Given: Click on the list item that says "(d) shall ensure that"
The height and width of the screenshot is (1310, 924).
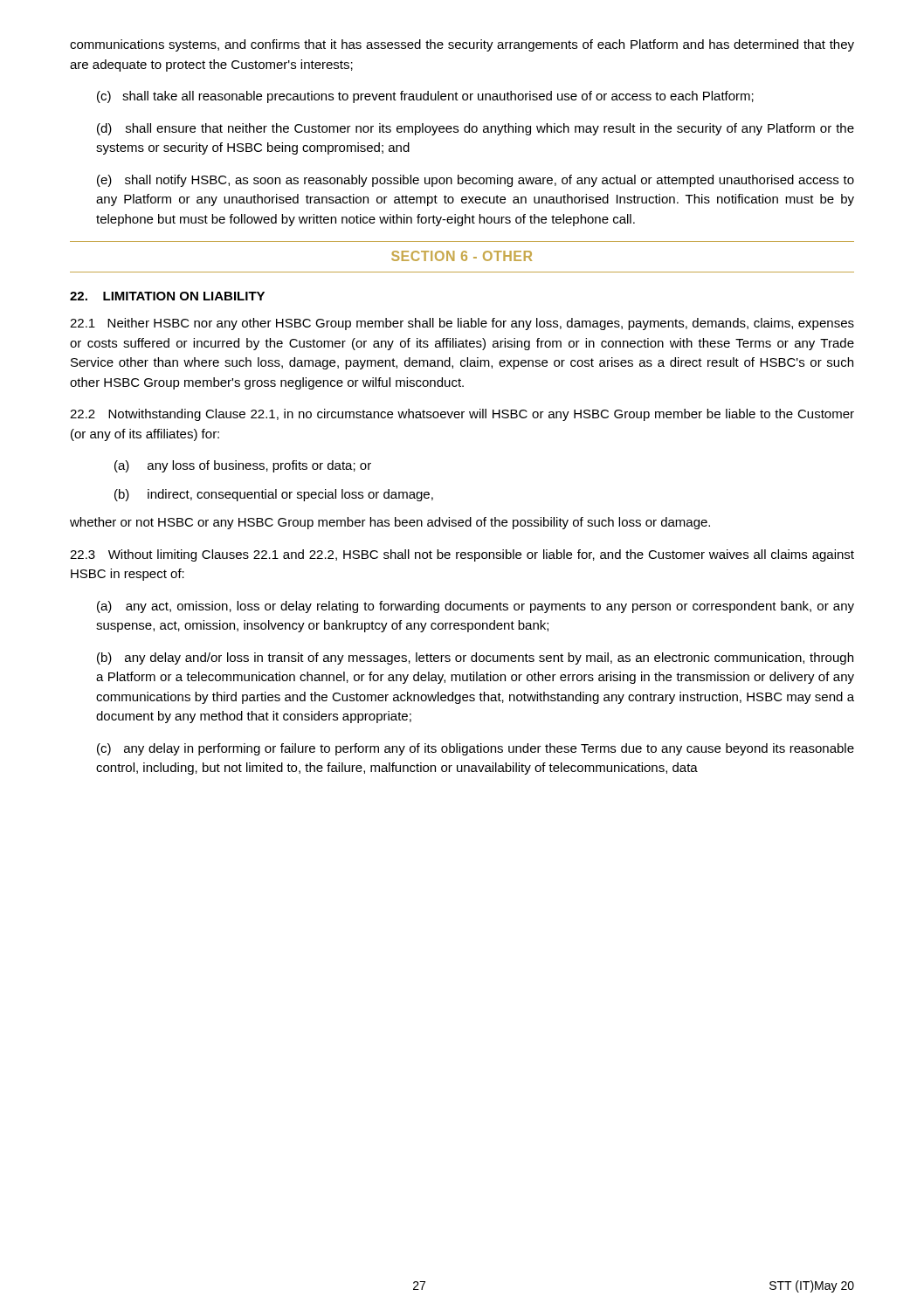Looking at the screenshot, I should 462,138.
